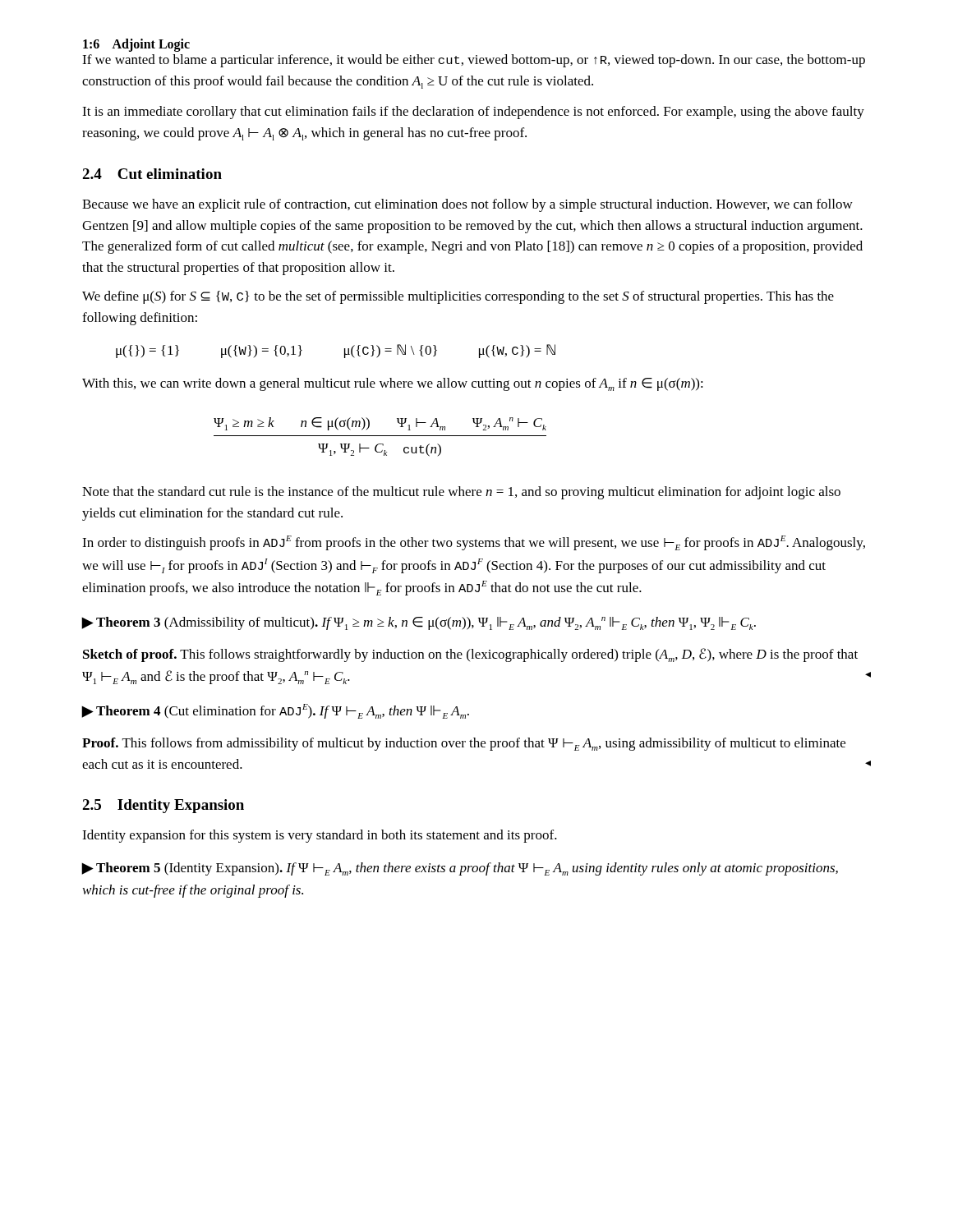
Task: Click on the text starting "It is an immediate corollary that cut"
Action: [476, 123]
